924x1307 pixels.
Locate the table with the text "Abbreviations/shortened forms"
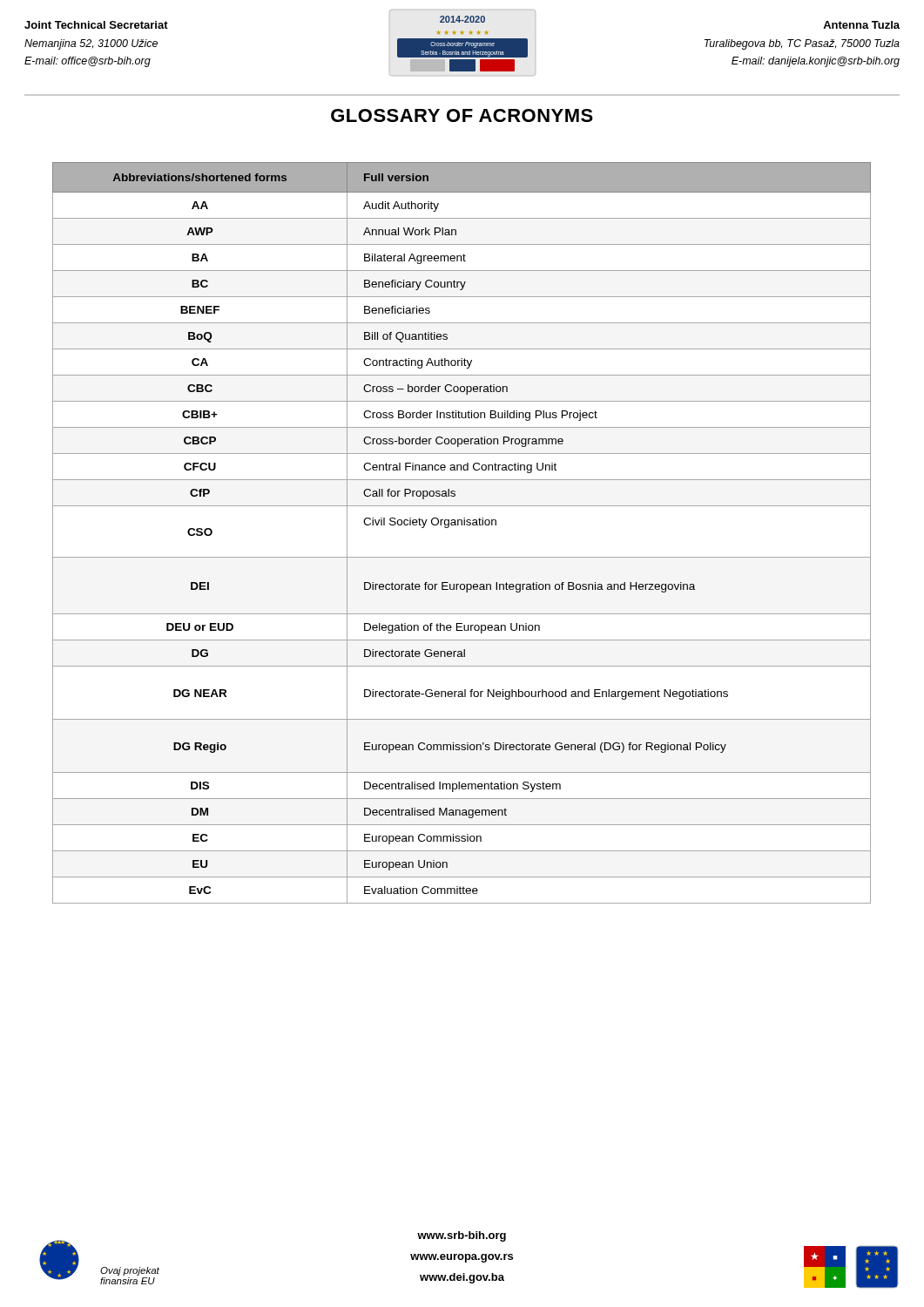pos(462,533)
